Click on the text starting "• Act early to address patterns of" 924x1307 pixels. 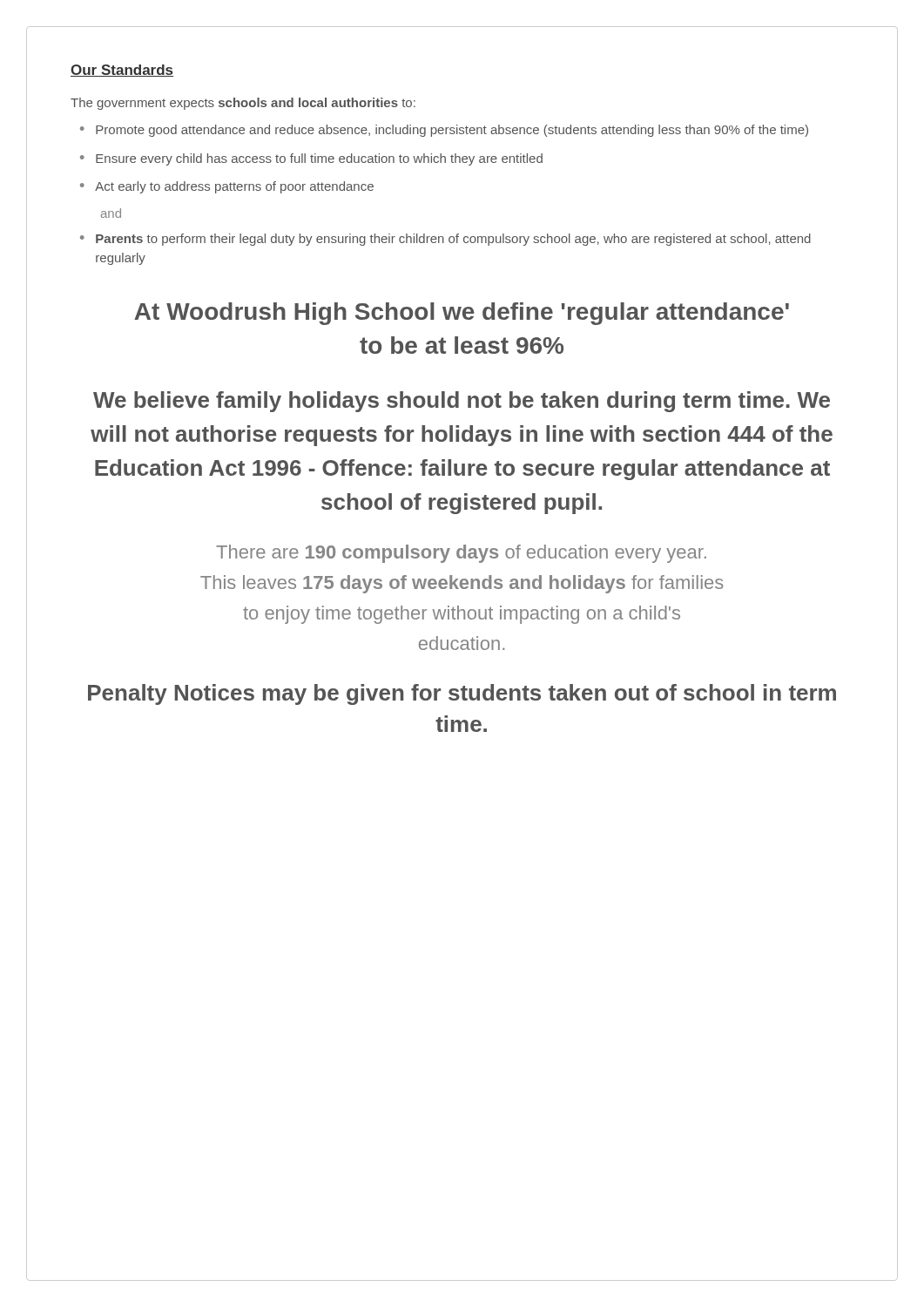[227, 187]
